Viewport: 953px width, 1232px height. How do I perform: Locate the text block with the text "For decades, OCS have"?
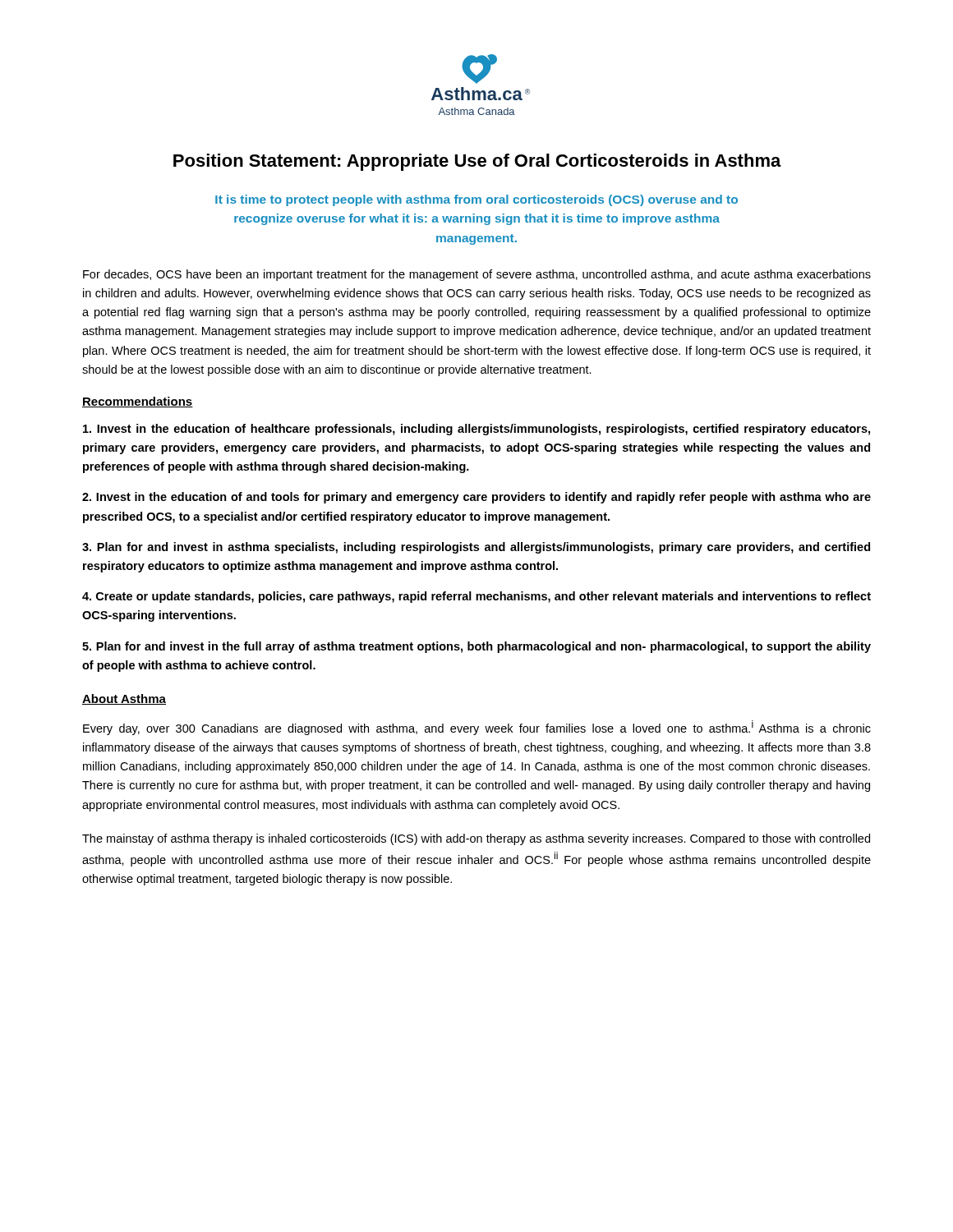coord(476,322)
